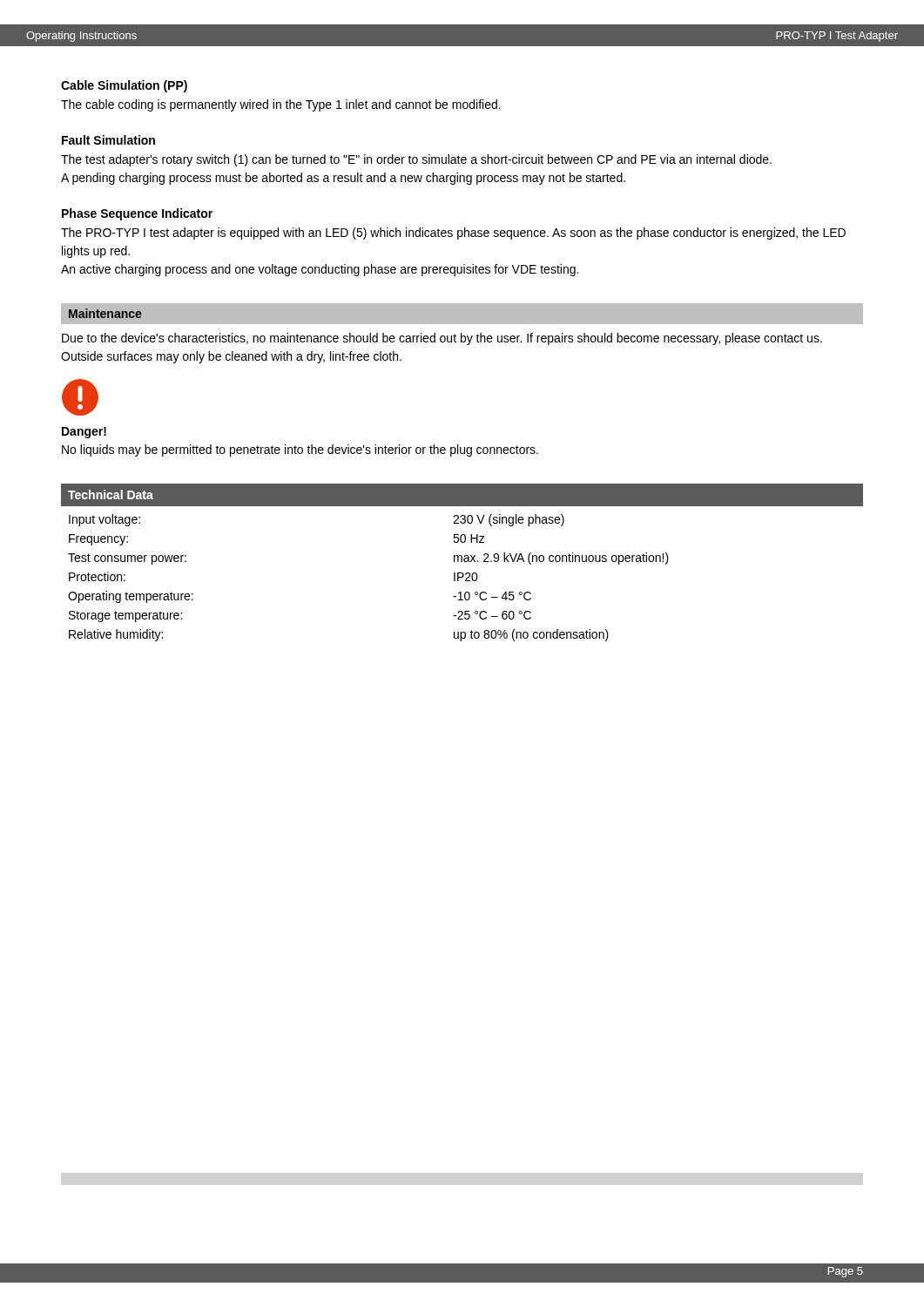Find the text block with the text "The test adapter's rotary switch (1) can be"
924x1307 pixels.
pyautogui.click(x=417, y=169)
